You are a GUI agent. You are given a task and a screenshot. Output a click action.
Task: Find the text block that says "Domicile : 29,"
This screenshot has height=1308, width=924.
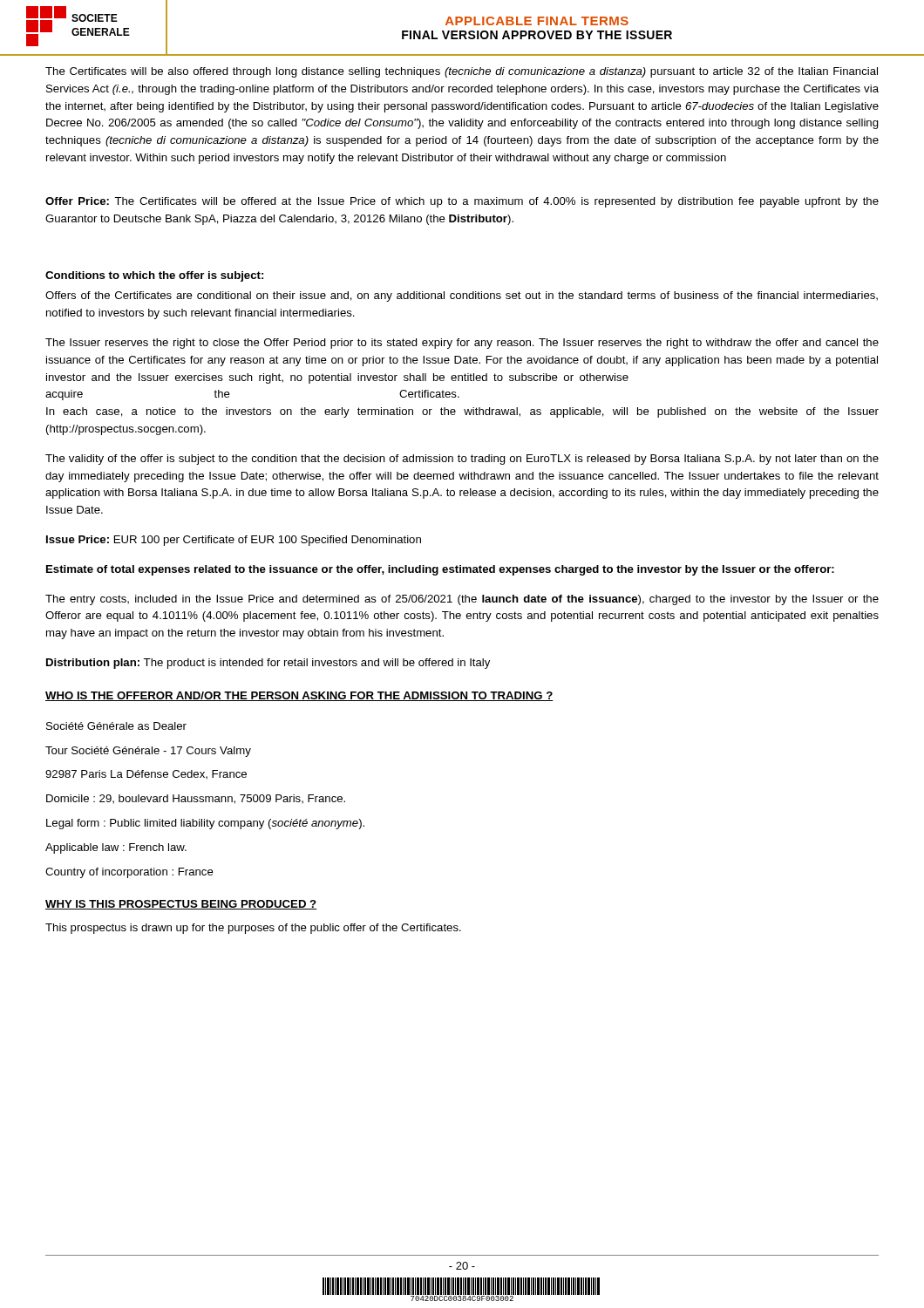click(x=196, y=798)
